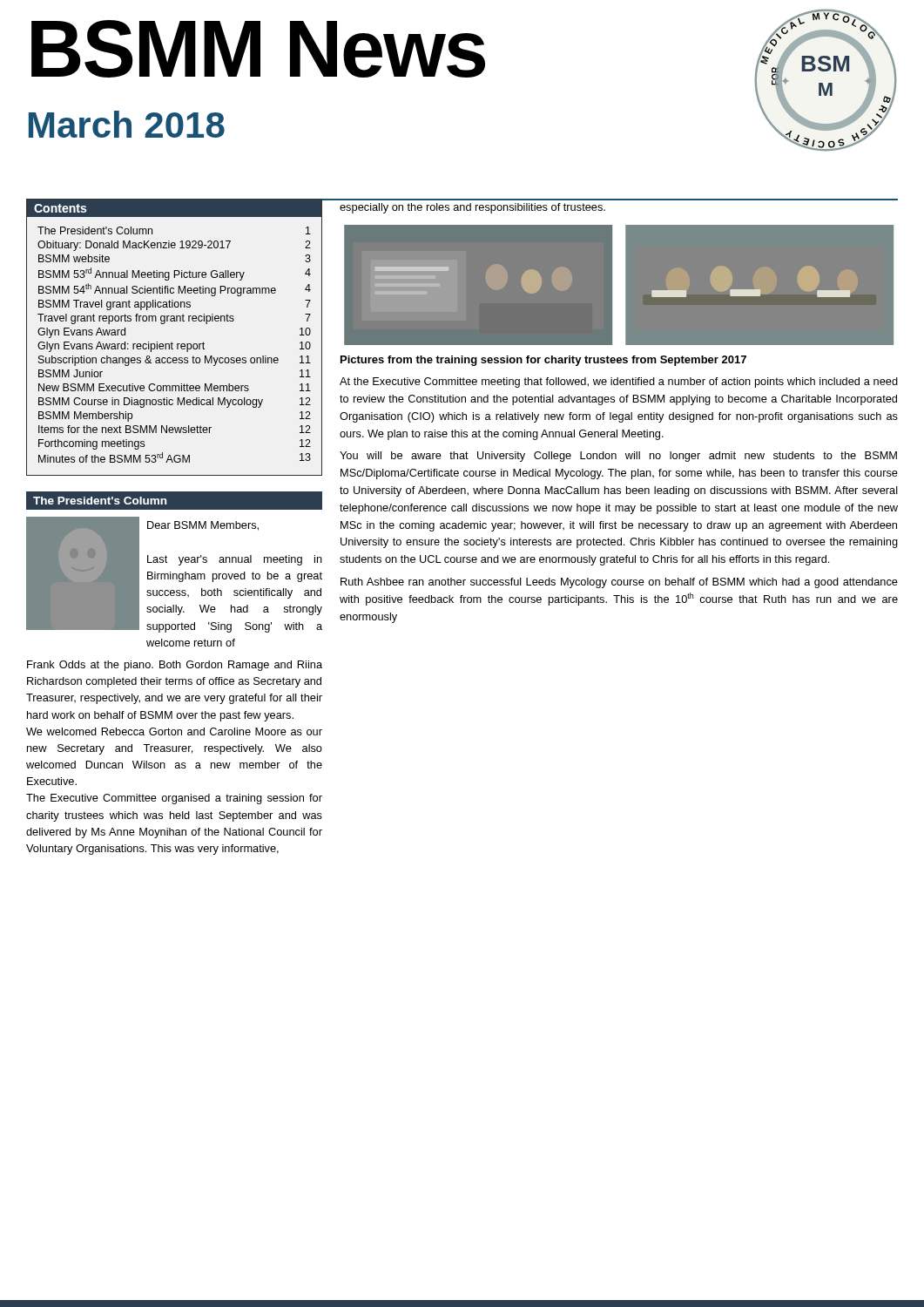The width and height of the screenshot is (924, 1307).
Task: Select the text starting "BSMM News"
Action: [256, 49]
